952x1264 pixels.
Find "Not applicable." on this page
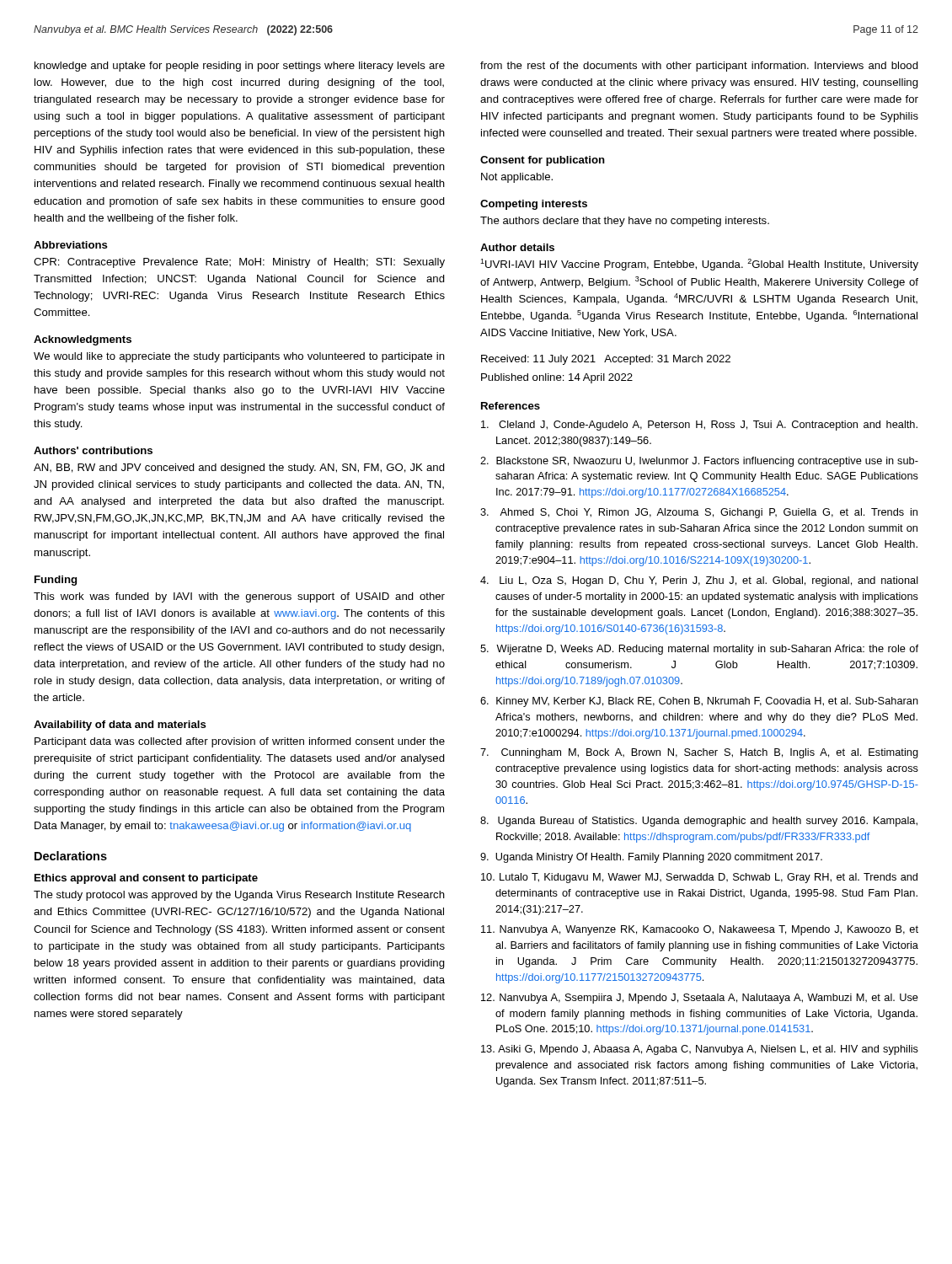[517, 177]
